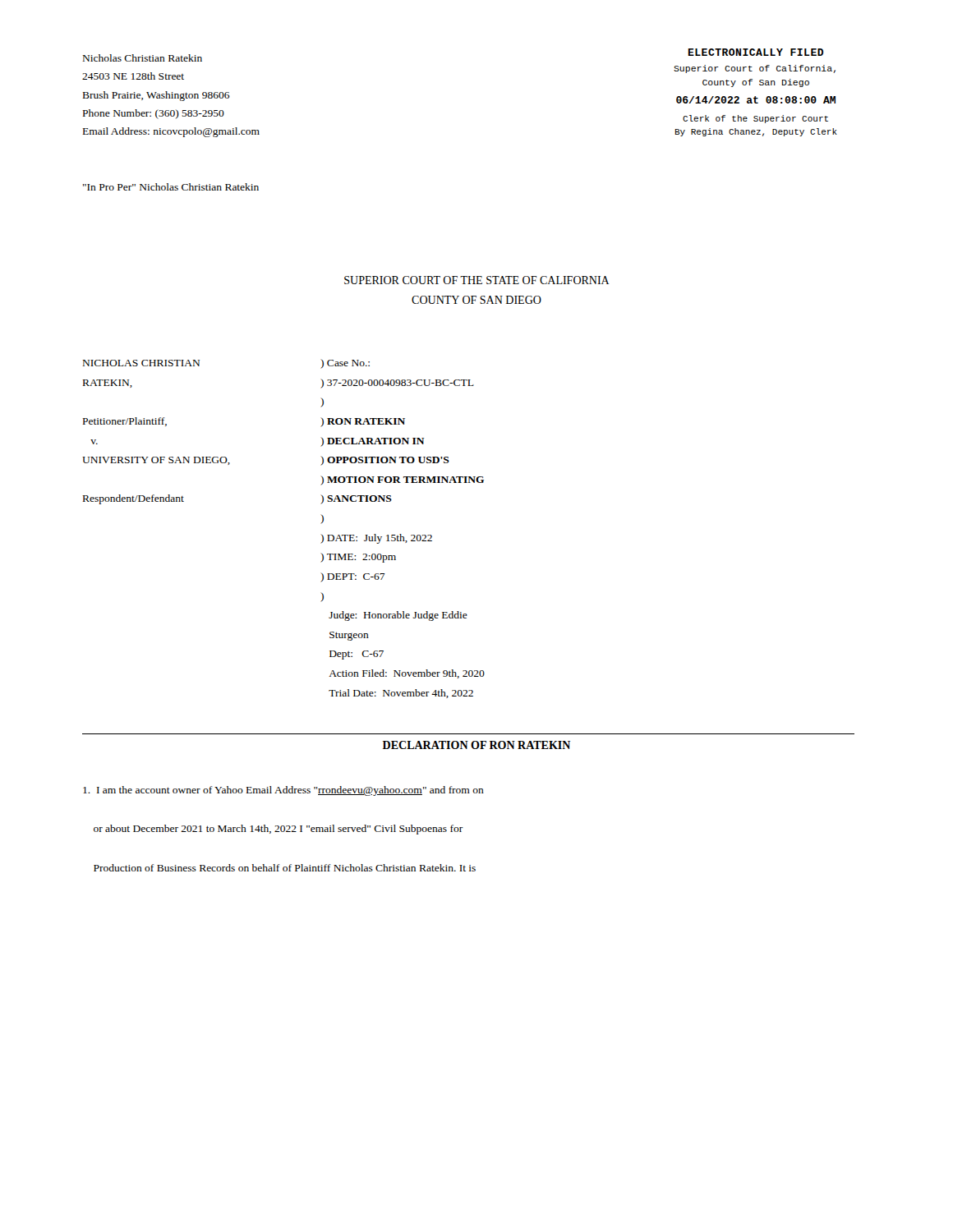Locate the table with the text "Petitioner/Plaintiff, v. UNIVERSITY"

[468, 544]
